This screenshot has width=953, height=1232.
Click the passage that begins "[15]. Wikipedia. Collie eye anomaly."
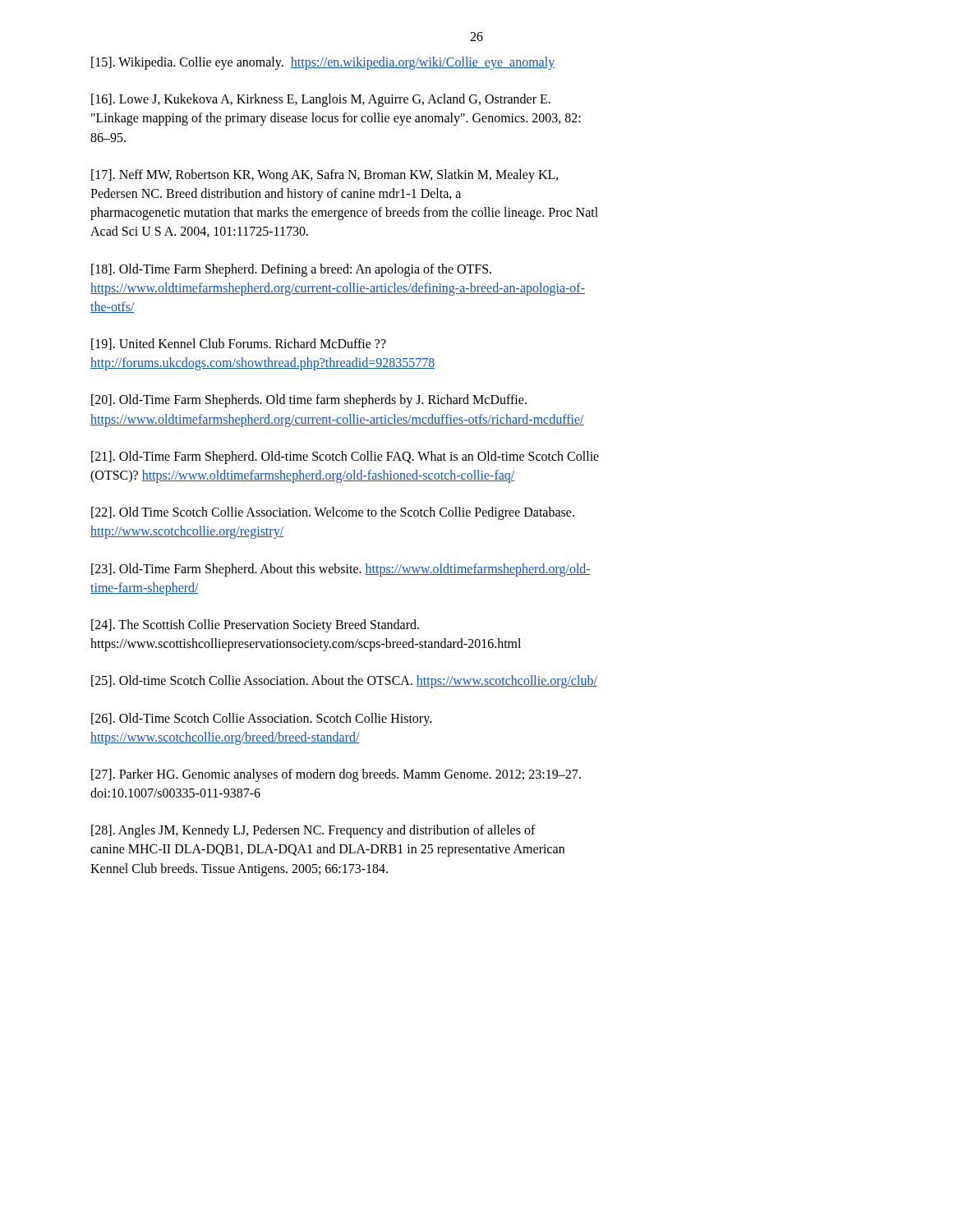click(x=322, y=62)
